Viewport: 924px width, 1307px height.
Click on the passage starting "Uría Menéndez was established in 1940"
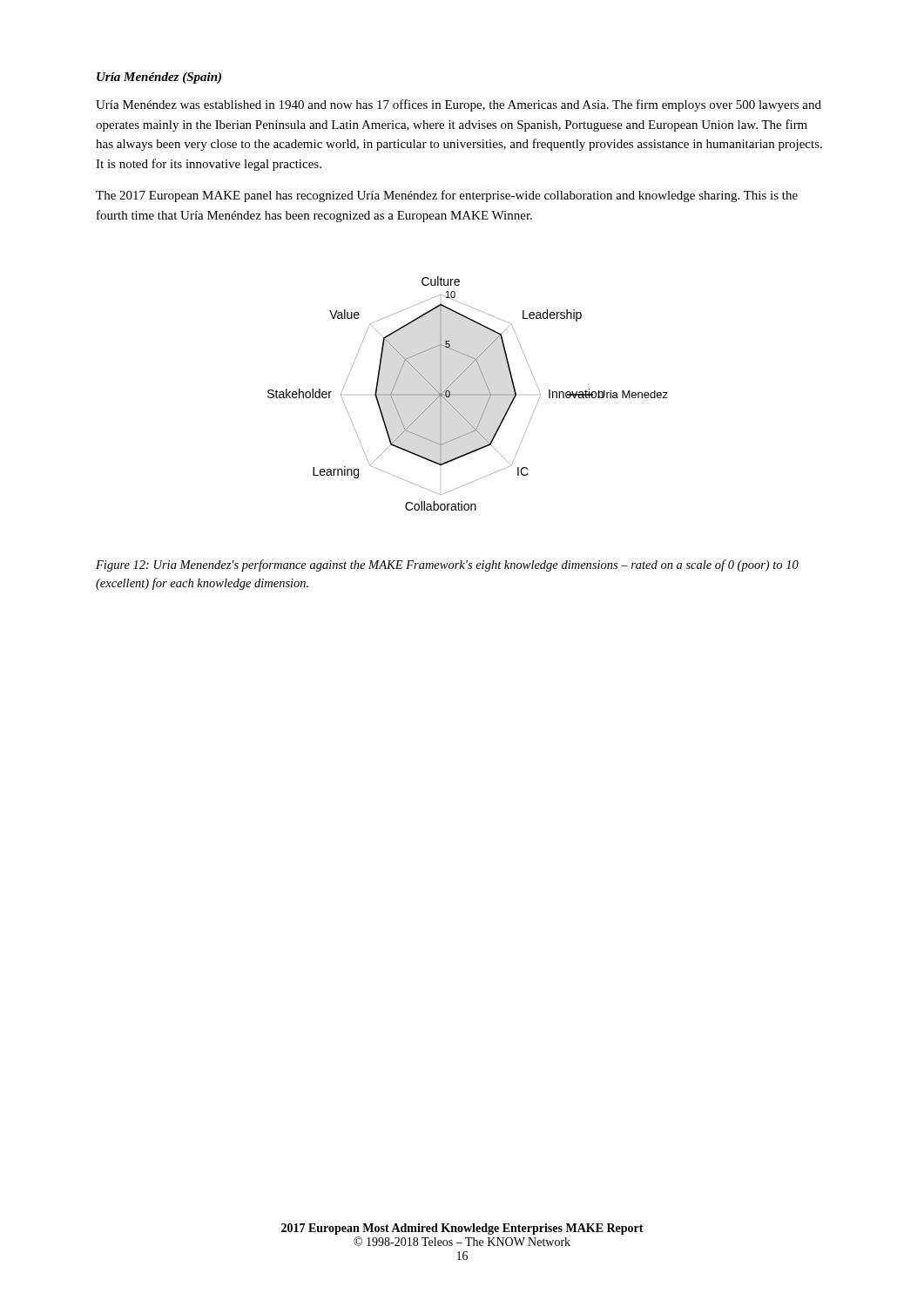click(x=459, y=134)
